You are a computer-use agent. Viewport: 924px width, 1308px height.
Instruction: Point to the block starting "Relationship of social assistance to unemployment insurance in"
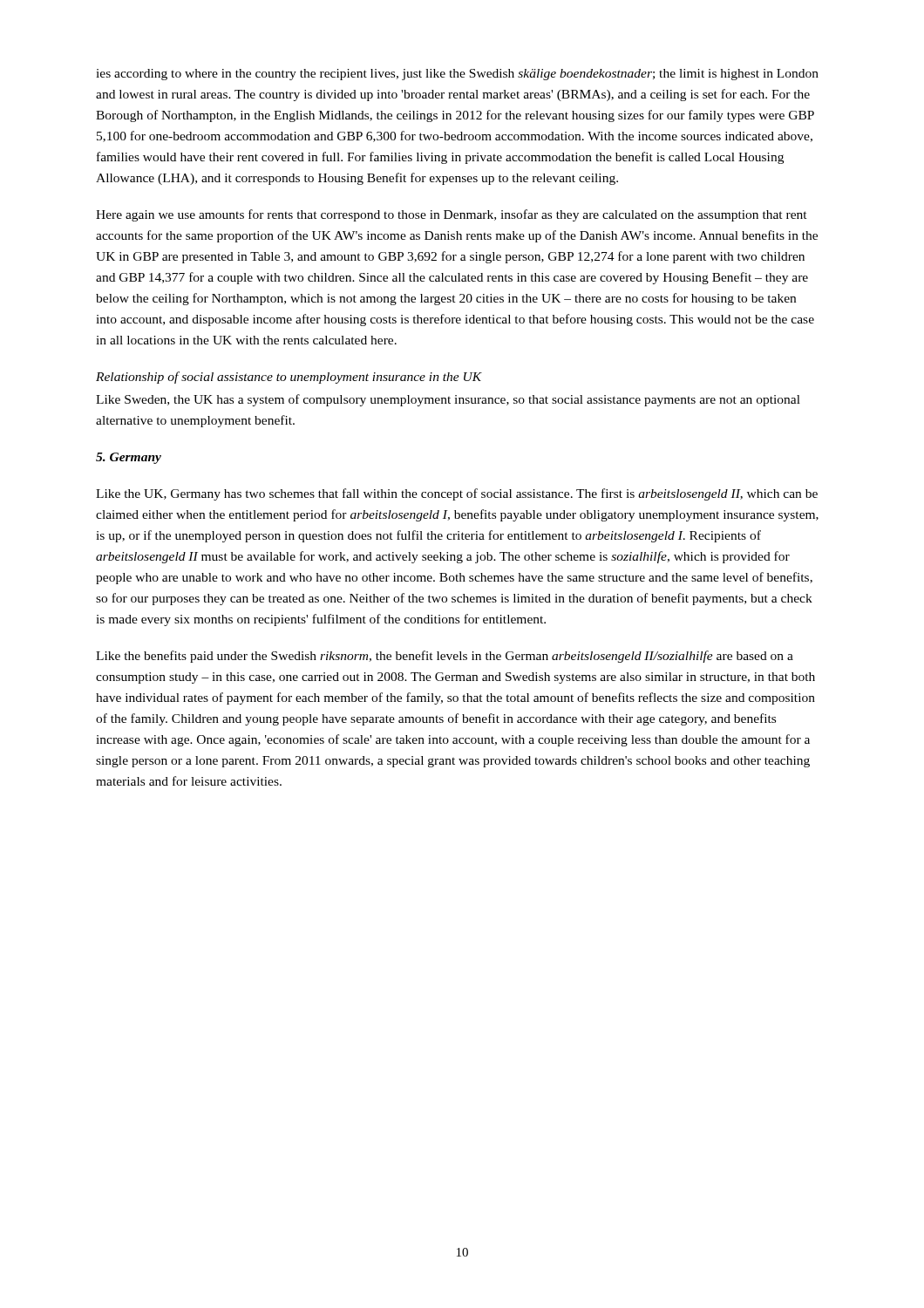coord(289,376)
